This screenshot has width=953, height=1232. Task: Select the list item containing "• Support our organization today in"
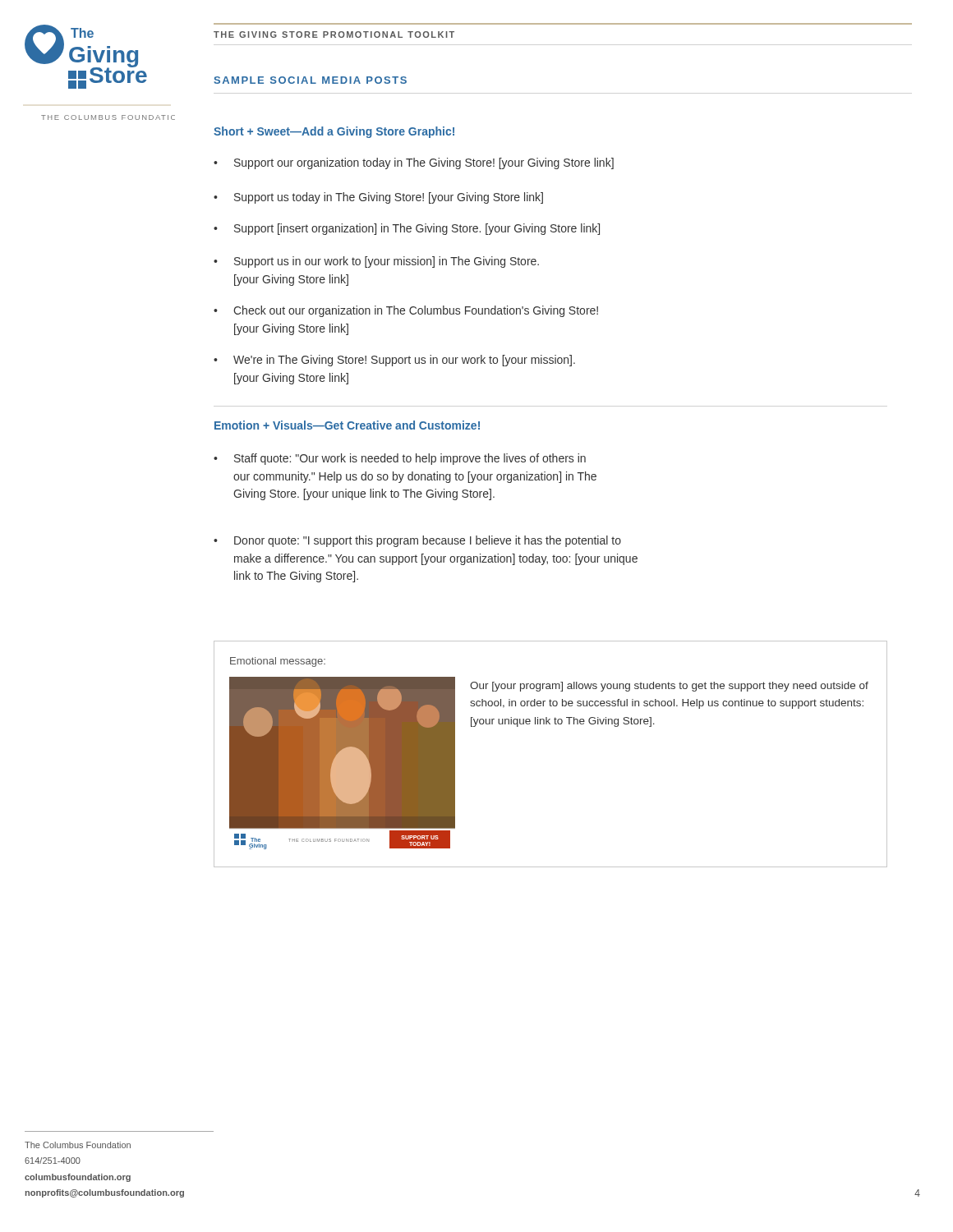pyautogui.click(x=414, y=163)
